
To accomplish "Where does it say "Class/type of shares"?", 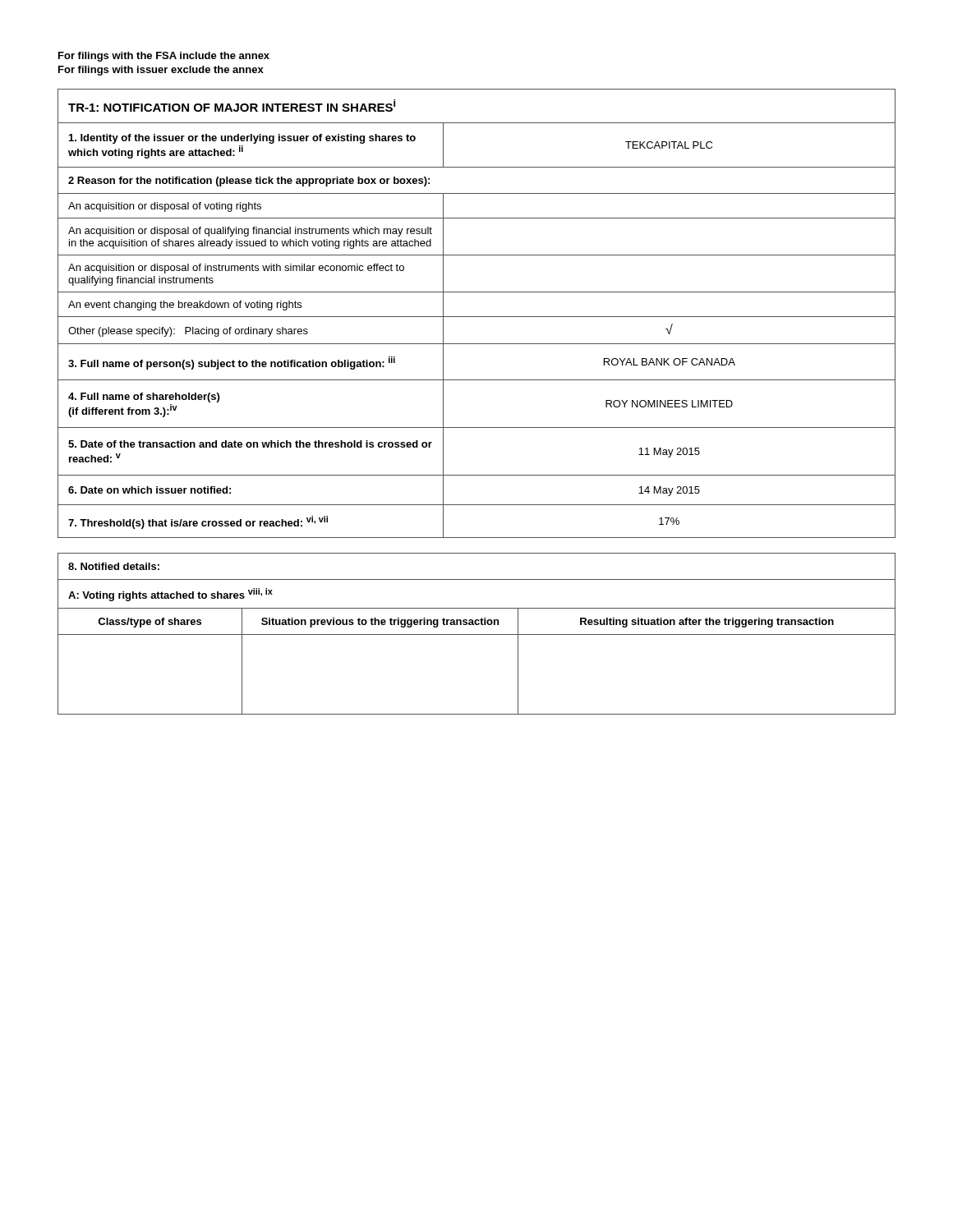I will [x=150, y=621].
